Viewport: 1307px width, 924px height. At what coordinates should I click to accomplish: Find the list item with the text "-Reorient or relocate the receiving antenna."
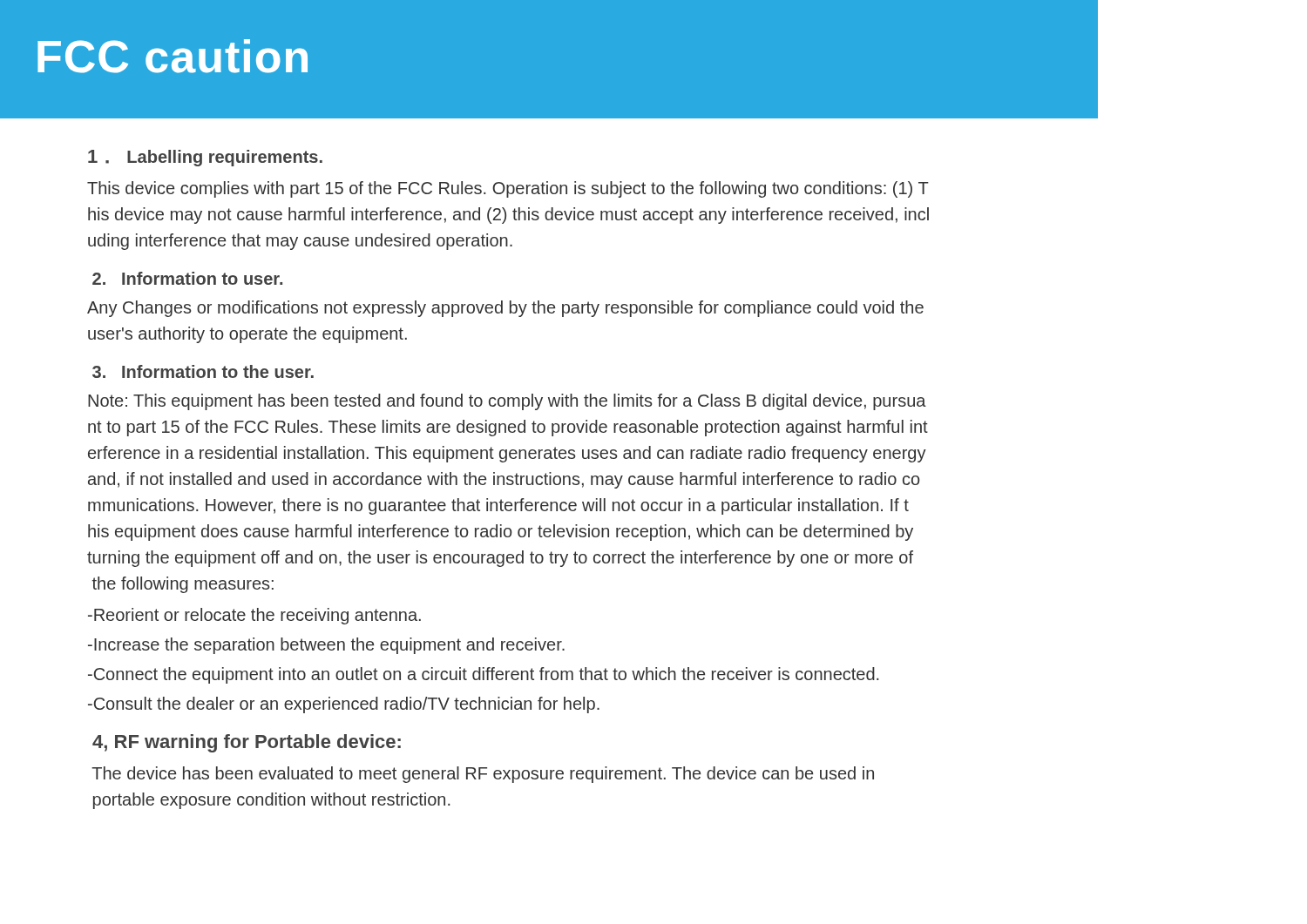[255, 615]
